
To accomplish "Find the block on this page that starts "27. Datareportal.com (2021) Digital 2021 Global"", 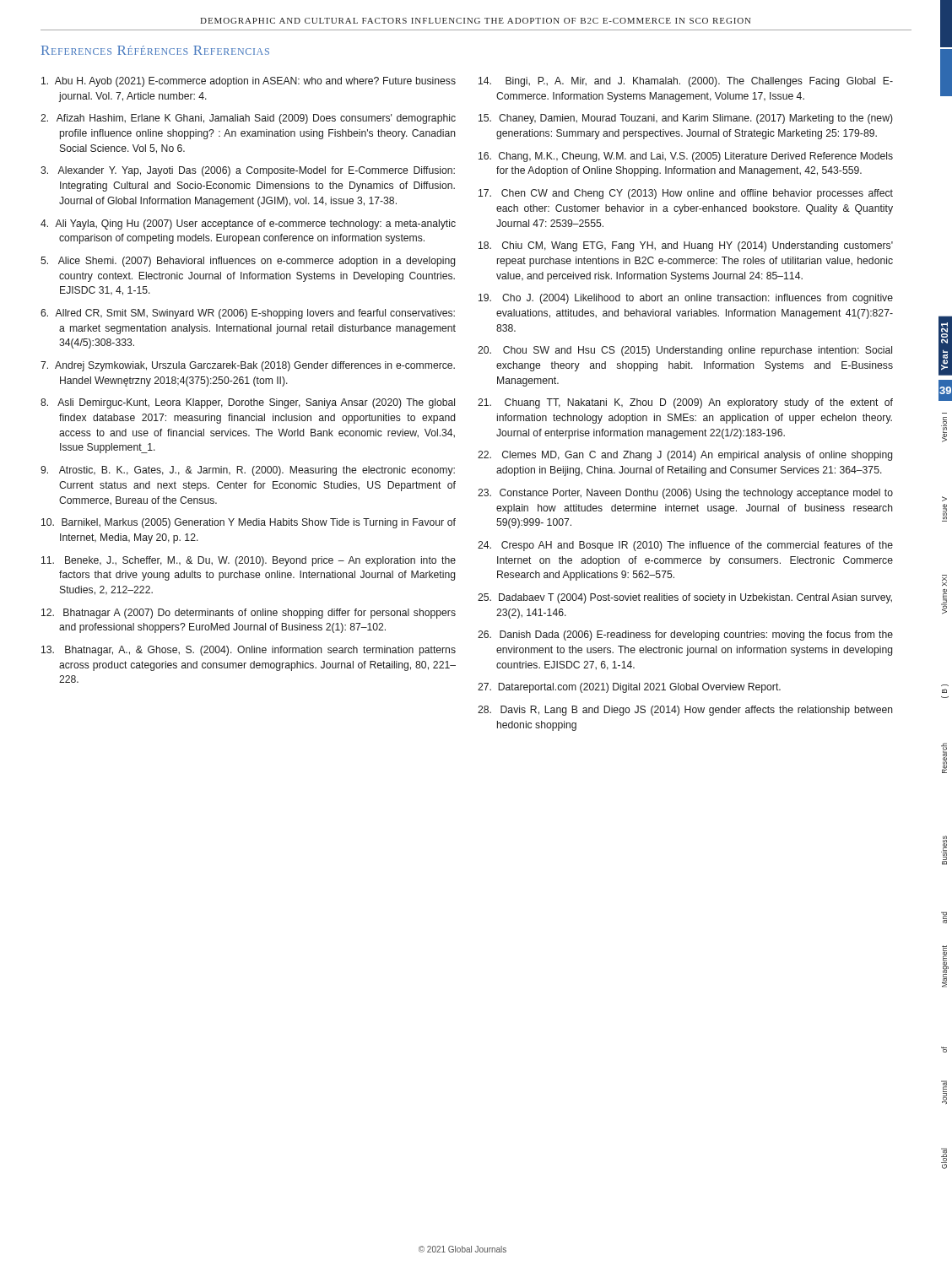I will (630, 687).
